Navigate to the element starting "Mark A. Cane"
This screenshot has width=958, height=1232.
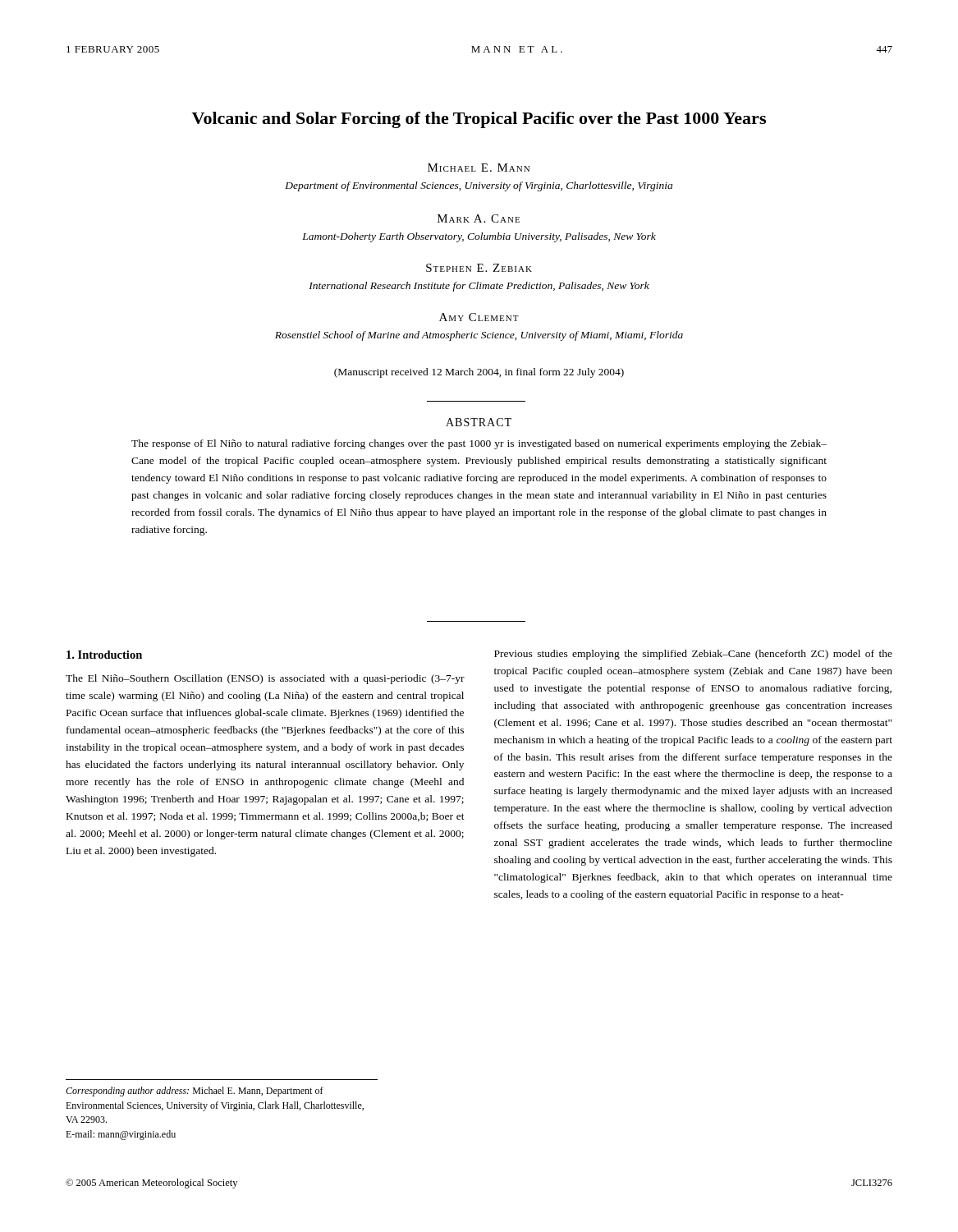tap(479, 219)
